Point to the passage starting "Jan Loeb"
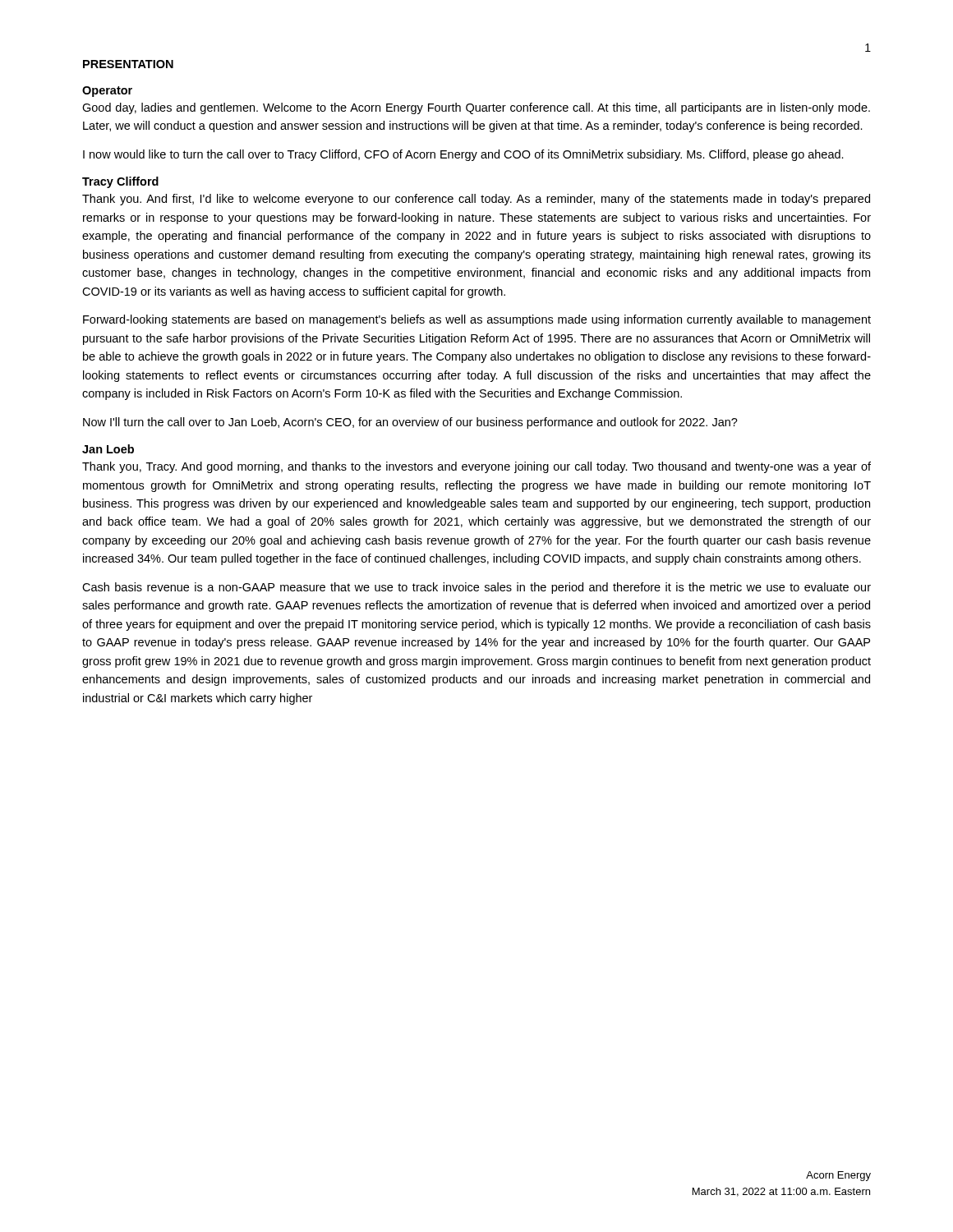This screenshot has width=953, height=1232. (x=108, y=449)
